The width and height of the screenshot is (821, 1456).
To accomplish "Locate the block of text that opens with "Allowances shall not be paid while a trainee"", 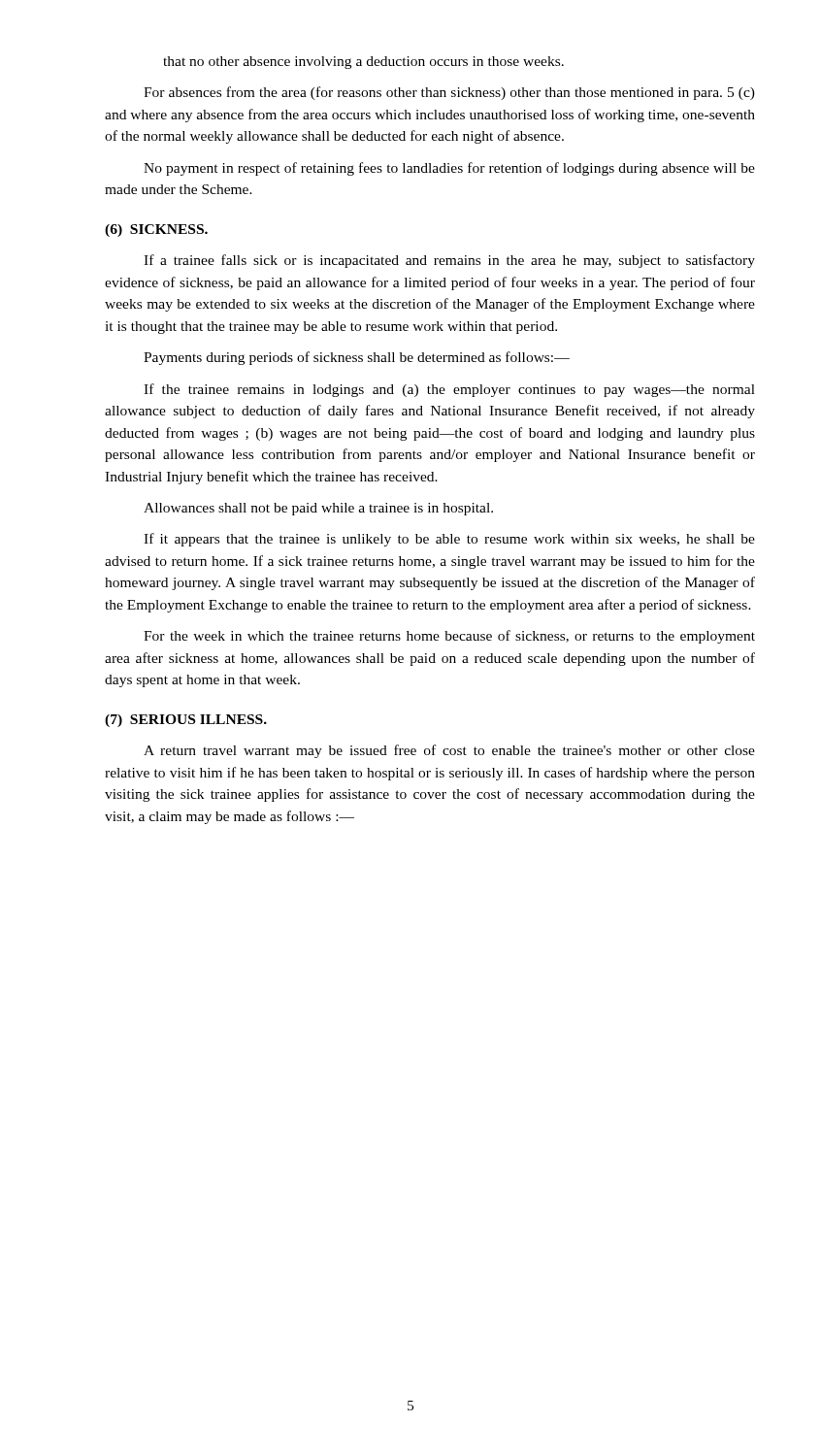I will point(319,507).
